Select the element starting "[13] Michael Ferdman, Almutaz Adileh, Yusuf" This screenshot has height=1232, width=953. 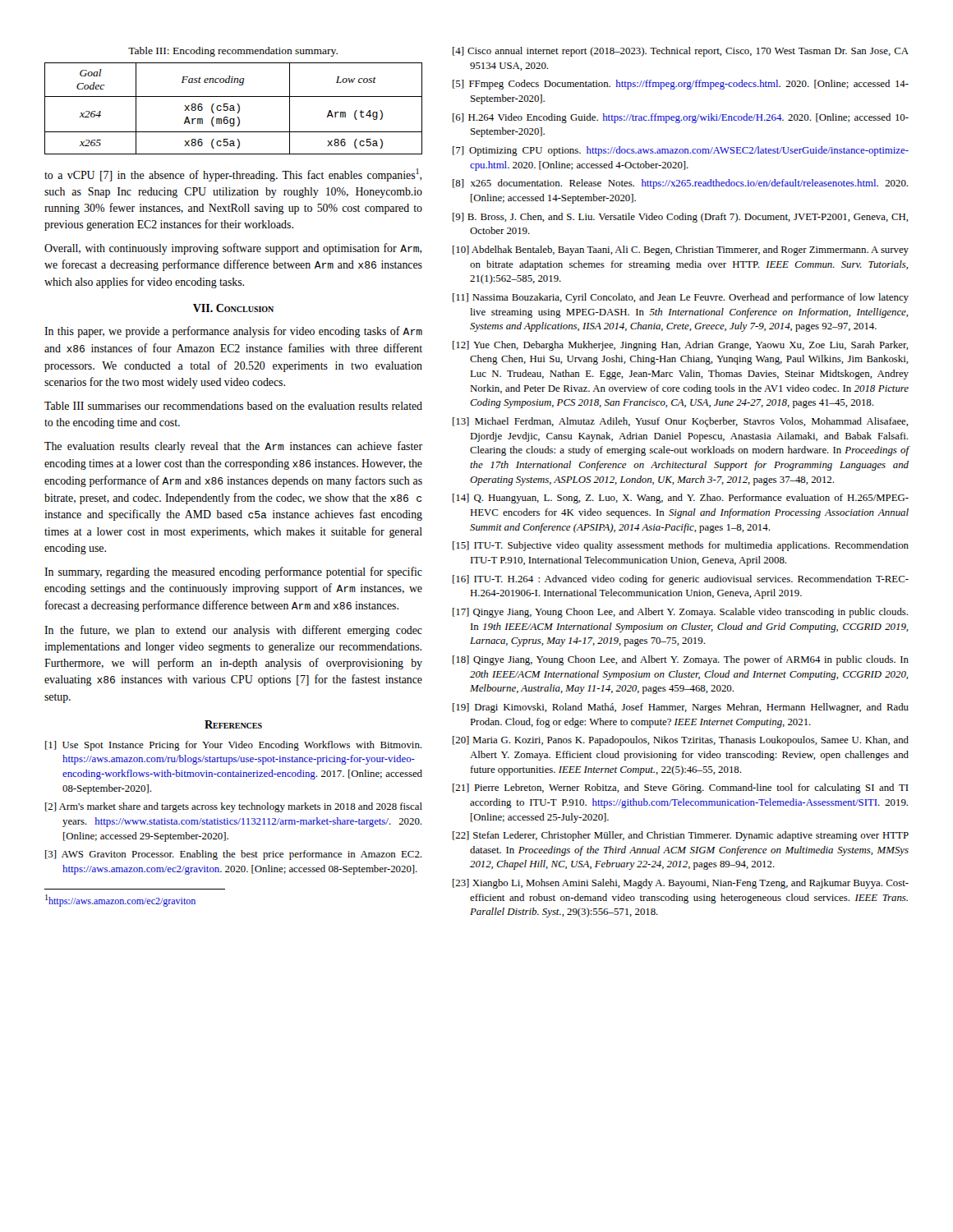coord(680,450)
